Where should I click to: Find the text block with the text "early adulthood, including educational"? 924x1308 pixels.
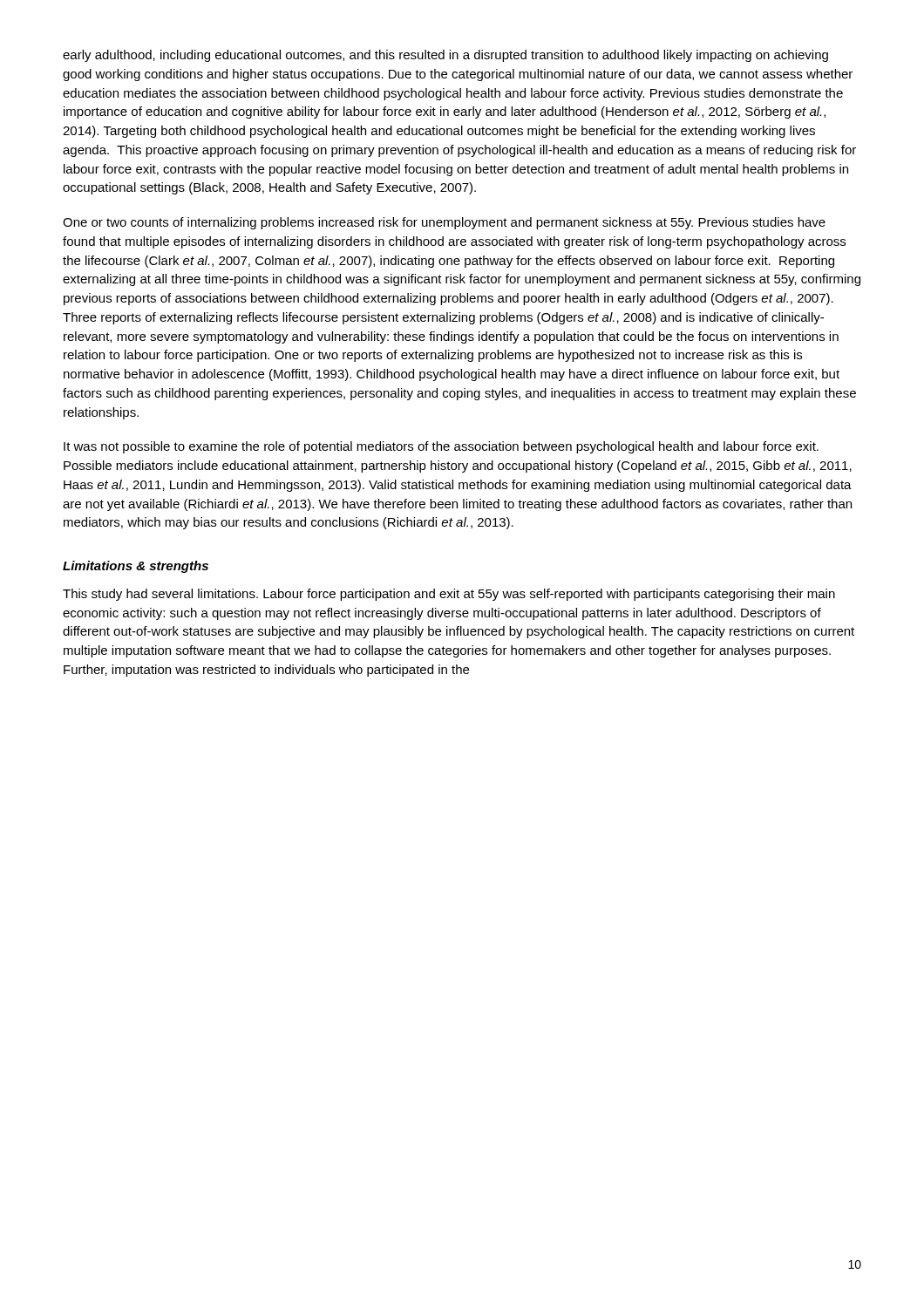click(460, 121)
